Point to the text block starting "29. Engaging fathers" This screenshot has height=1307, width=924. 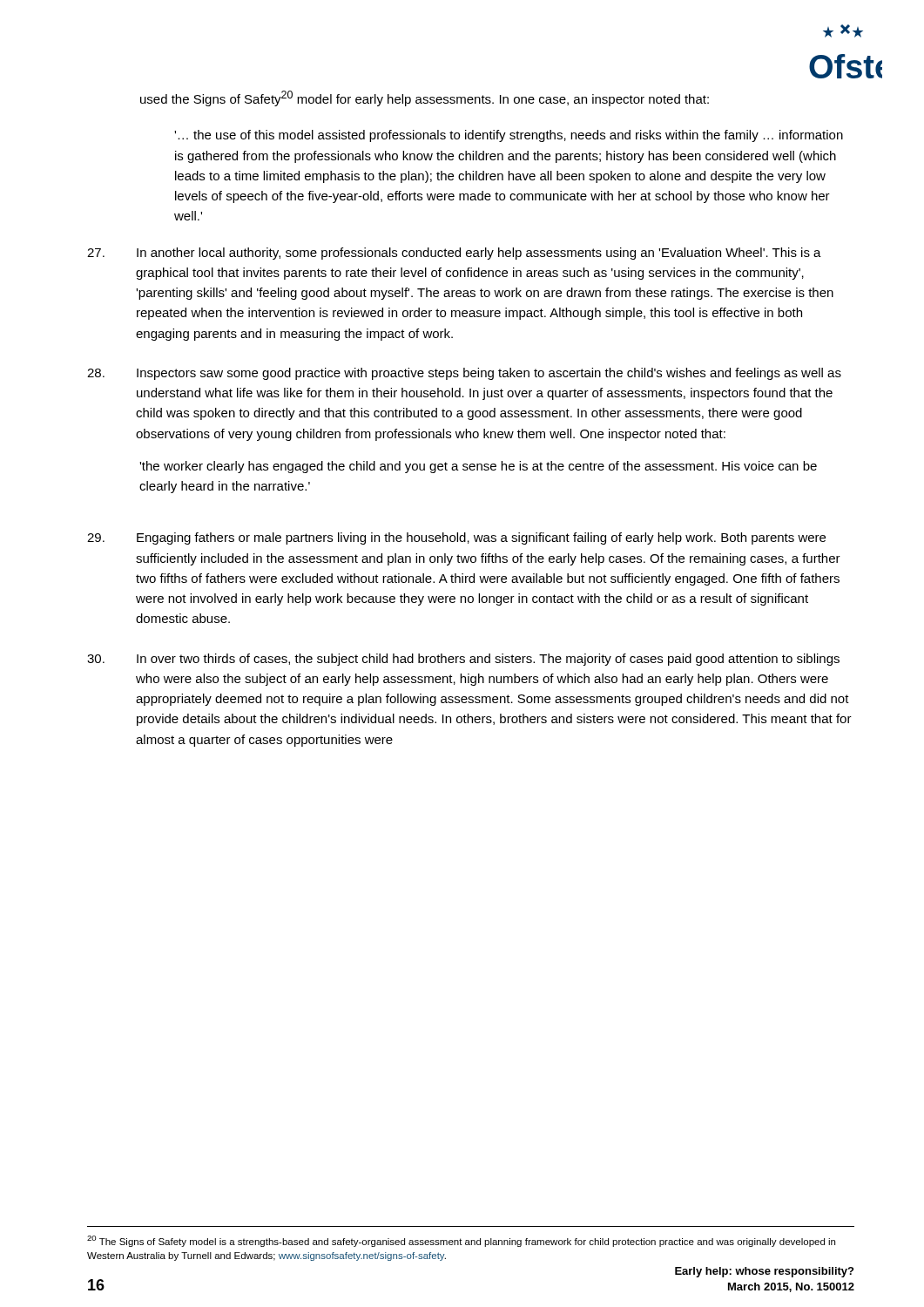point(471,578)
